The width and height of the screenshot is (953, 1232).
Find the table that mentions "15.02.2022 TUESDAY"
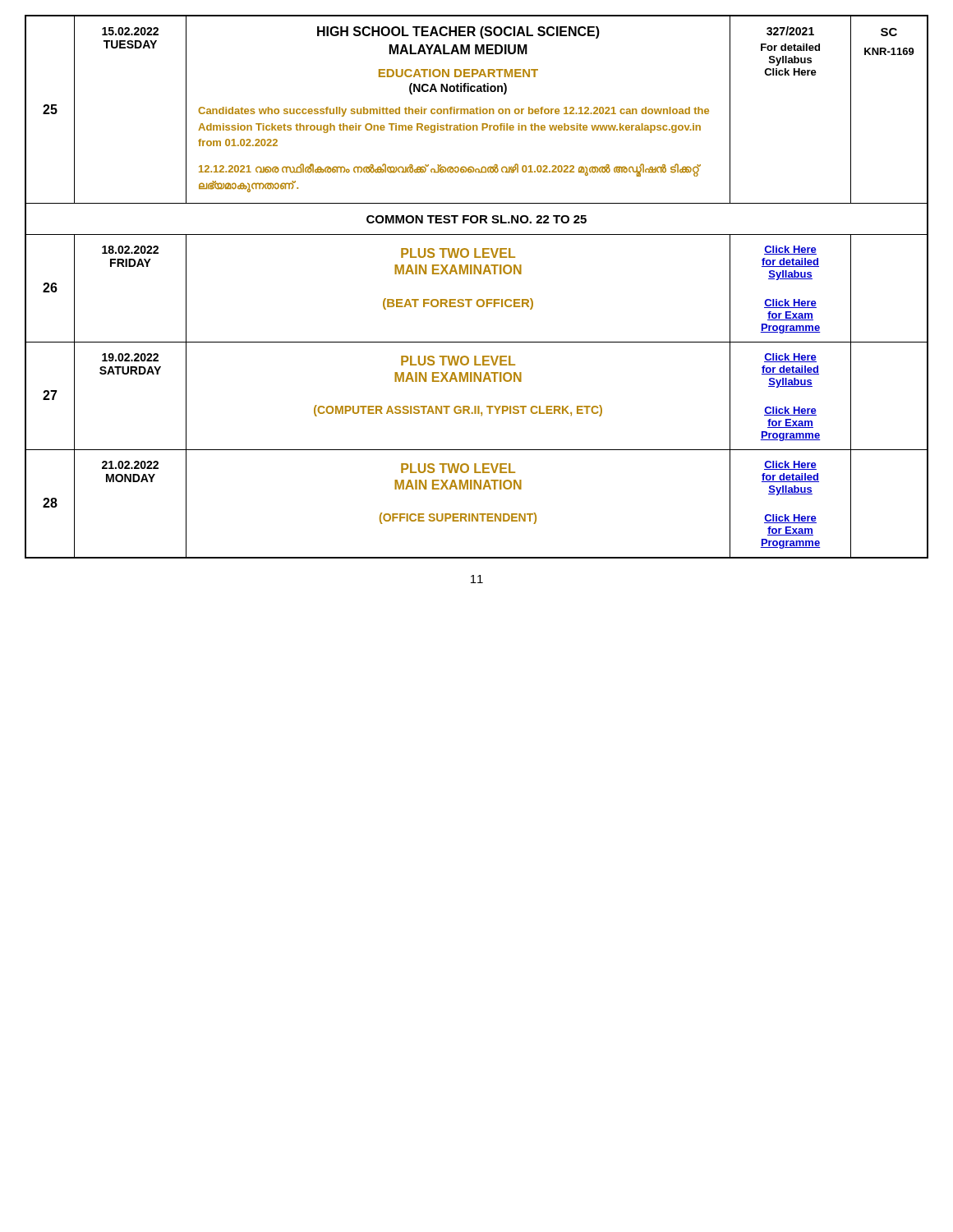[476, 287]
